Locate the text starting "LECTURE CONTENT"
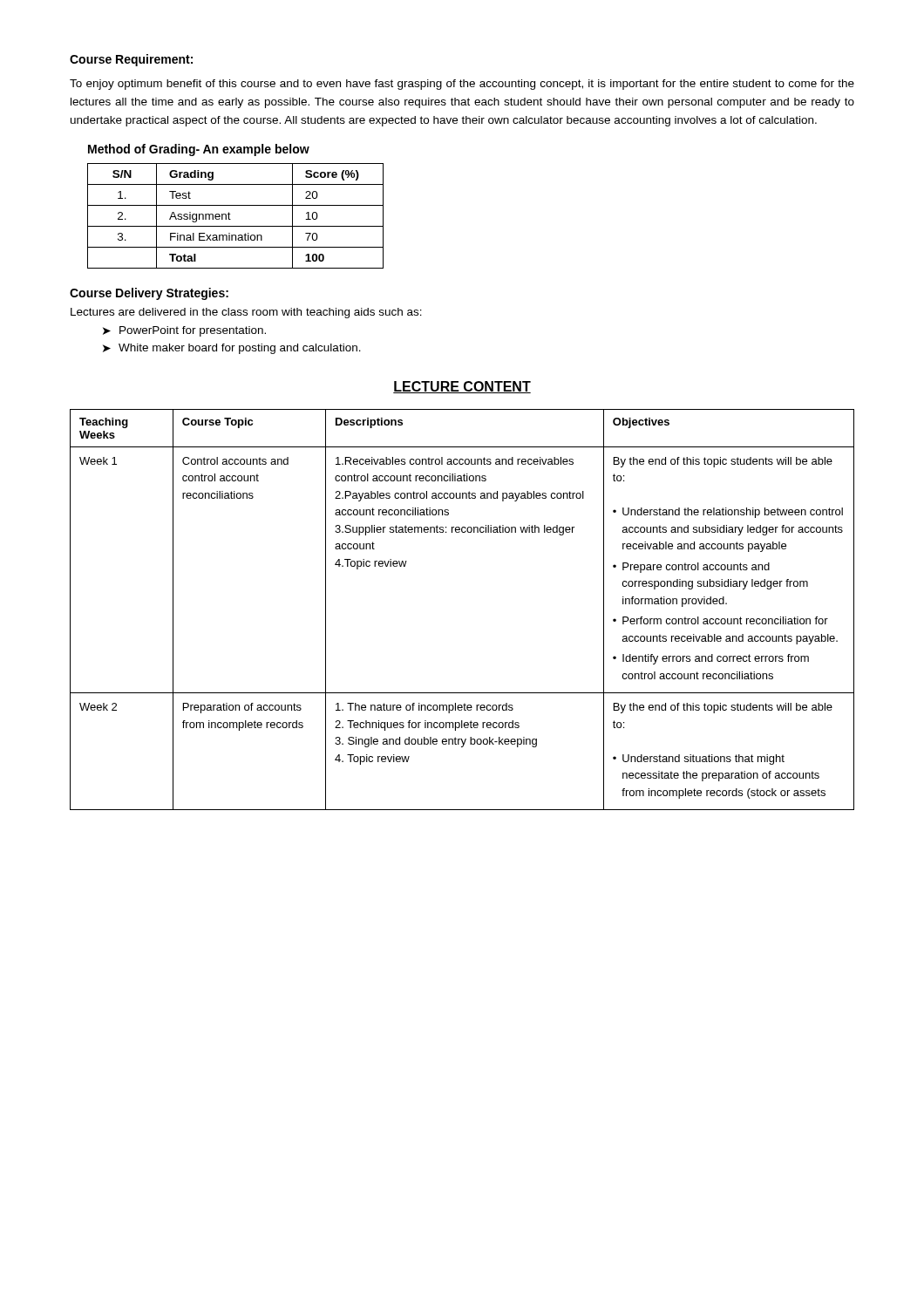The width and height of the screenshot is (924, 1308). coord(462,387)
